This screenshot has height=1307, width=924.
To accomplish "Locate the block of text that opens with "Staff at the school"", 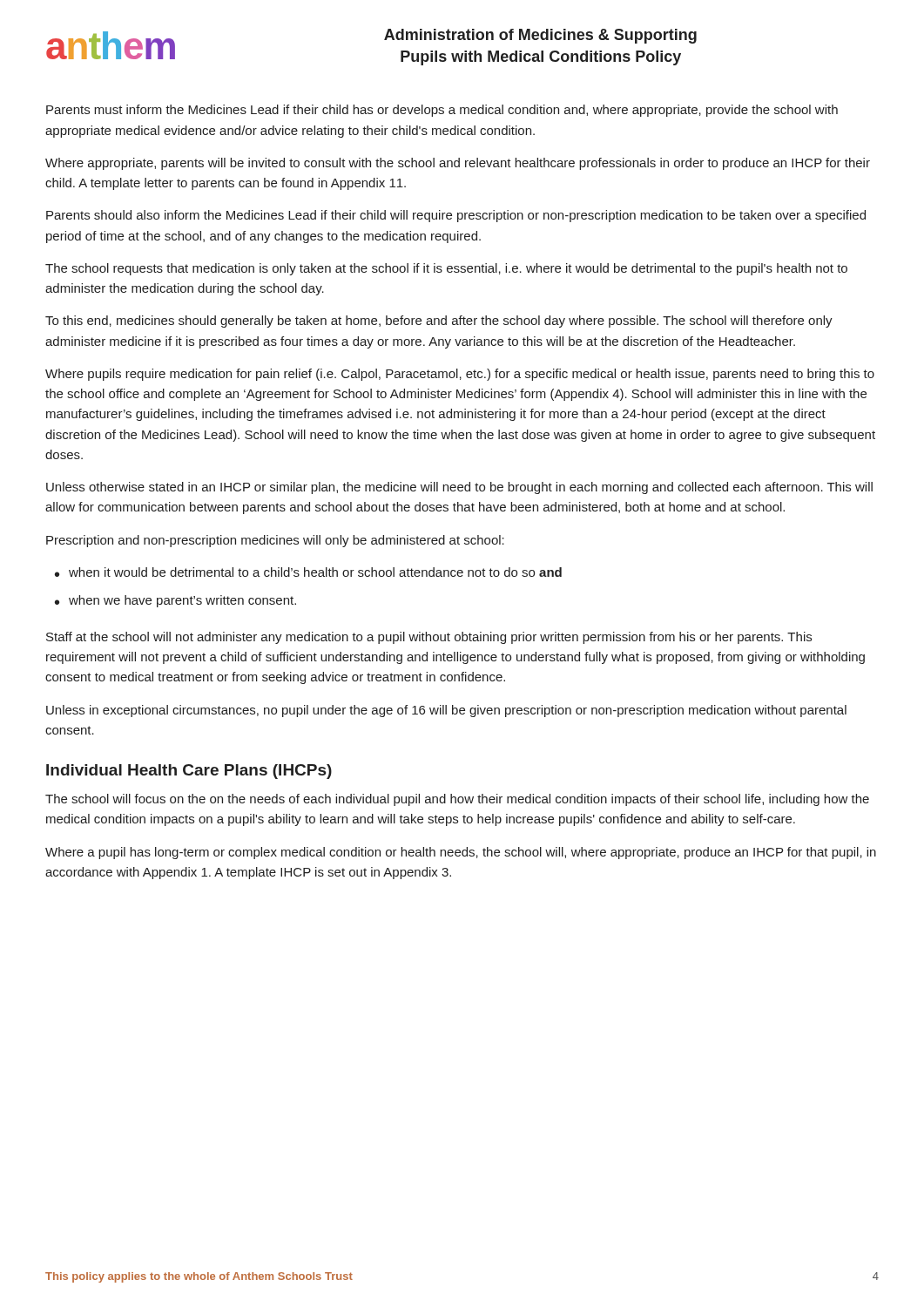I will [455, 657].
